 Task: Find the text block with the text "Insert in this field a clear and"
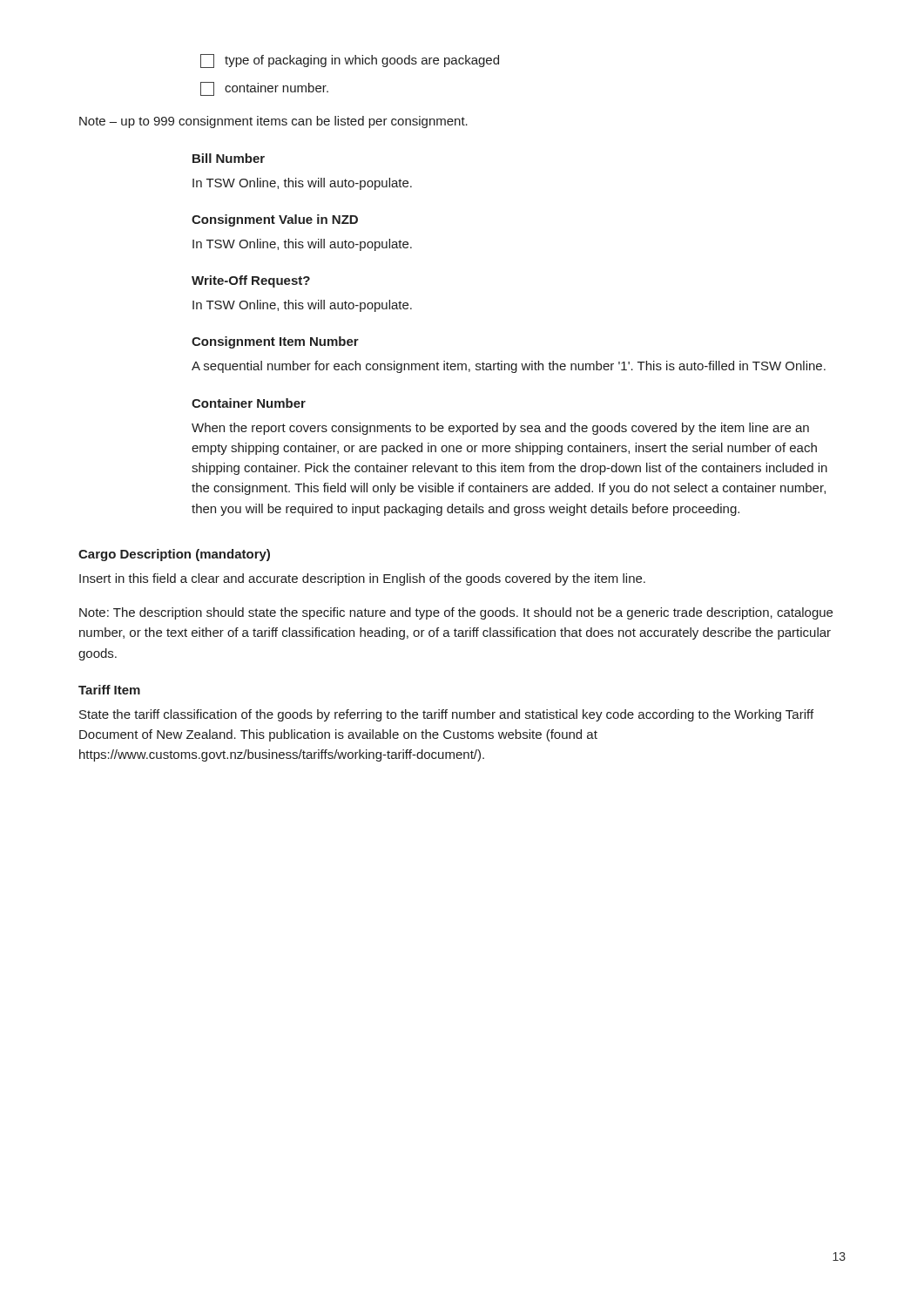click(x=362, y=578)
